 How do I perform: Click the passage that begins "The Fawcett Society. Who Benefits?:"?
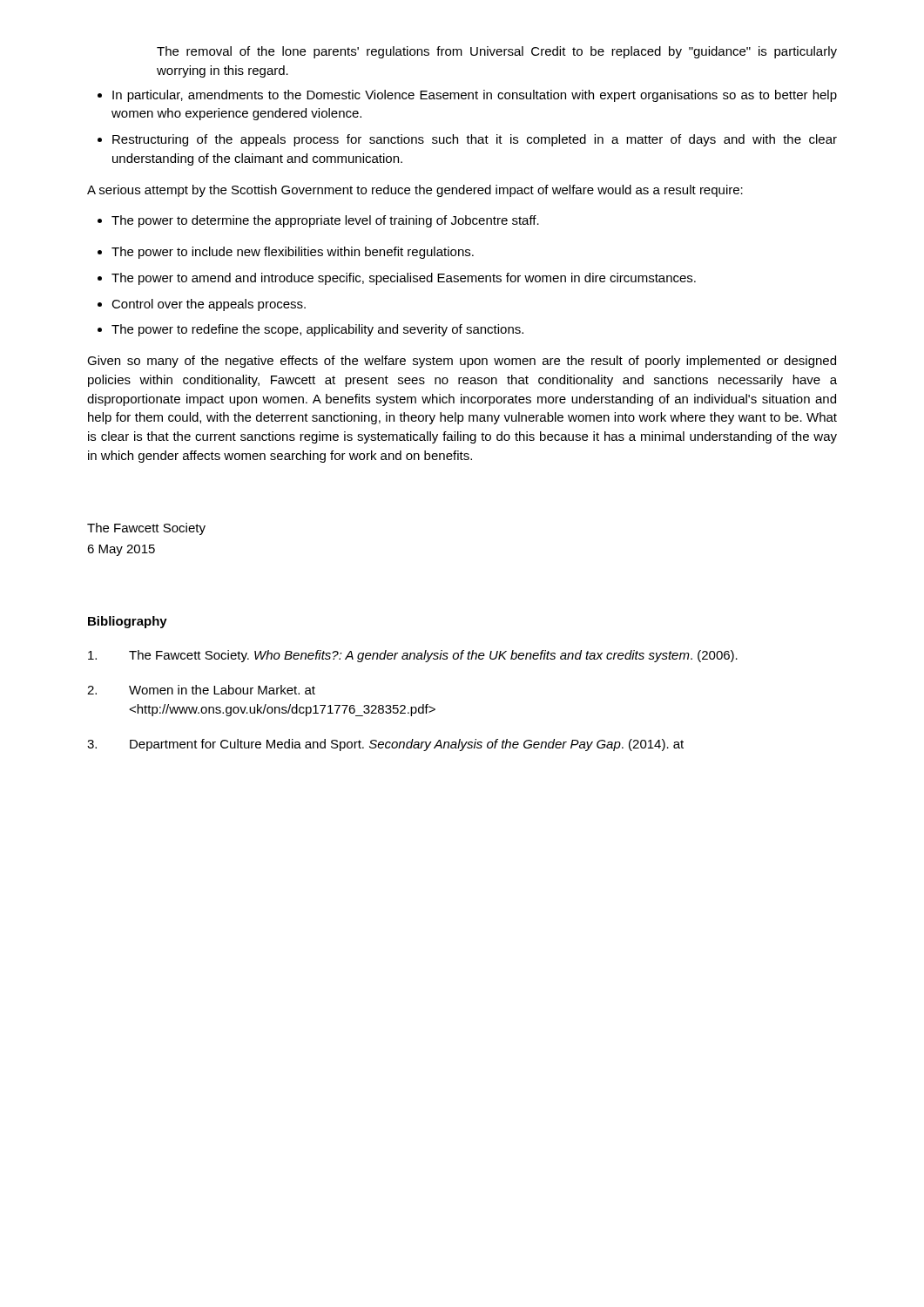coord(462,655)
